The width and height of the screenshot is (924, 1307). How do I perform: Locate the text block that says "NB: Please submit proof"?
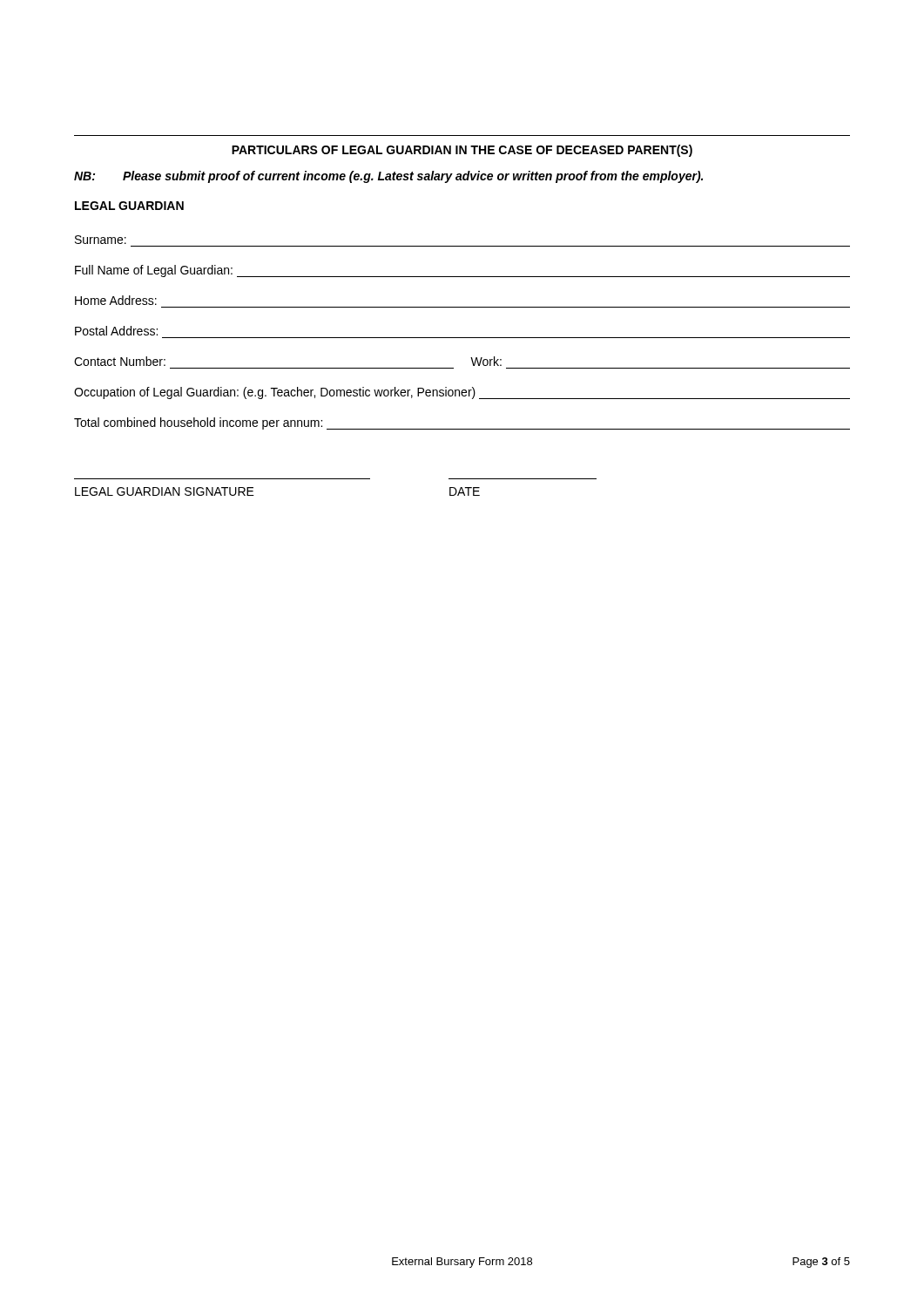tap(462, 176)
